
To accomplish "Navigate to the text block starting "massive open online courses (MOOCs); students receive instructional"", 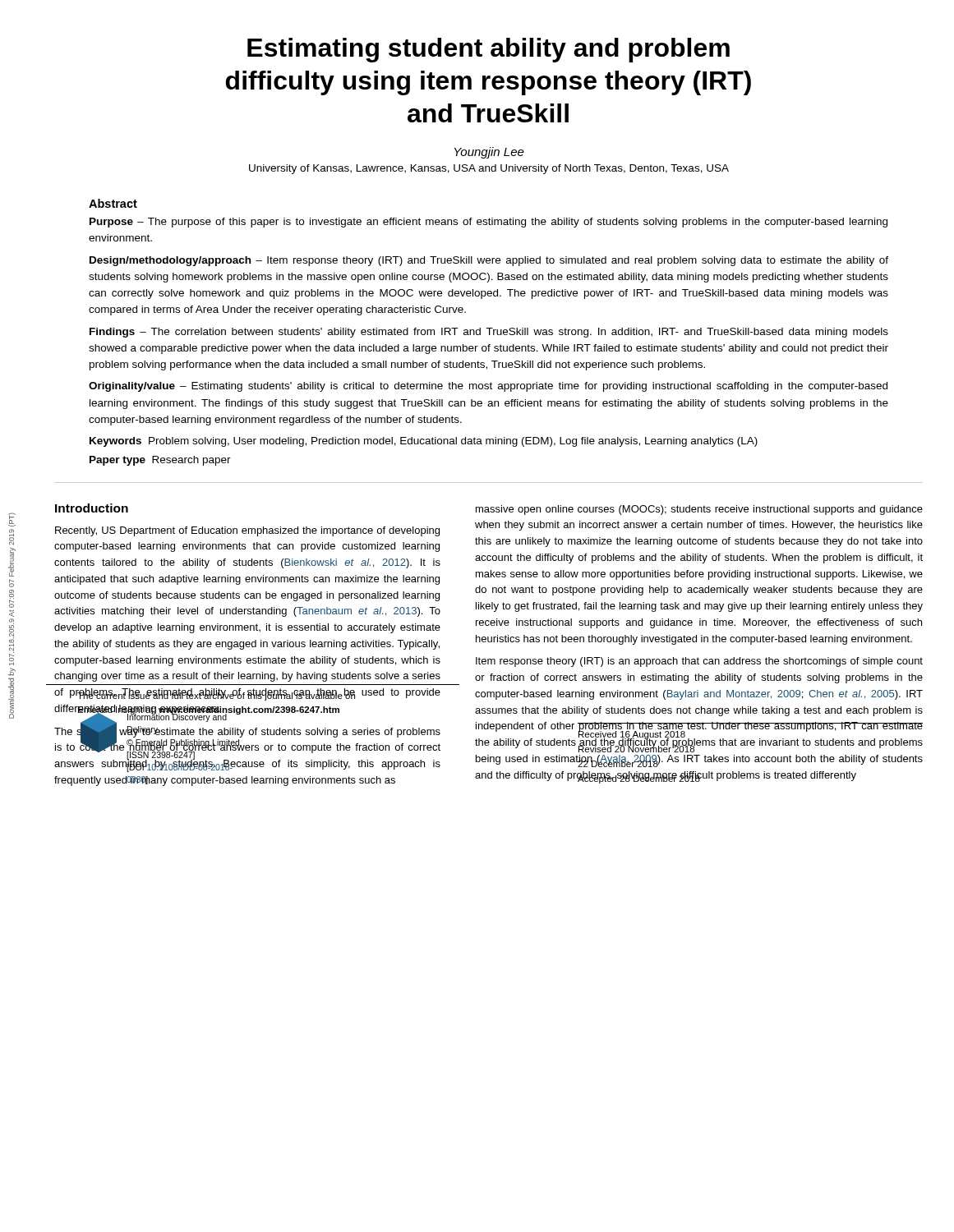I will click(x=699, y=573).
